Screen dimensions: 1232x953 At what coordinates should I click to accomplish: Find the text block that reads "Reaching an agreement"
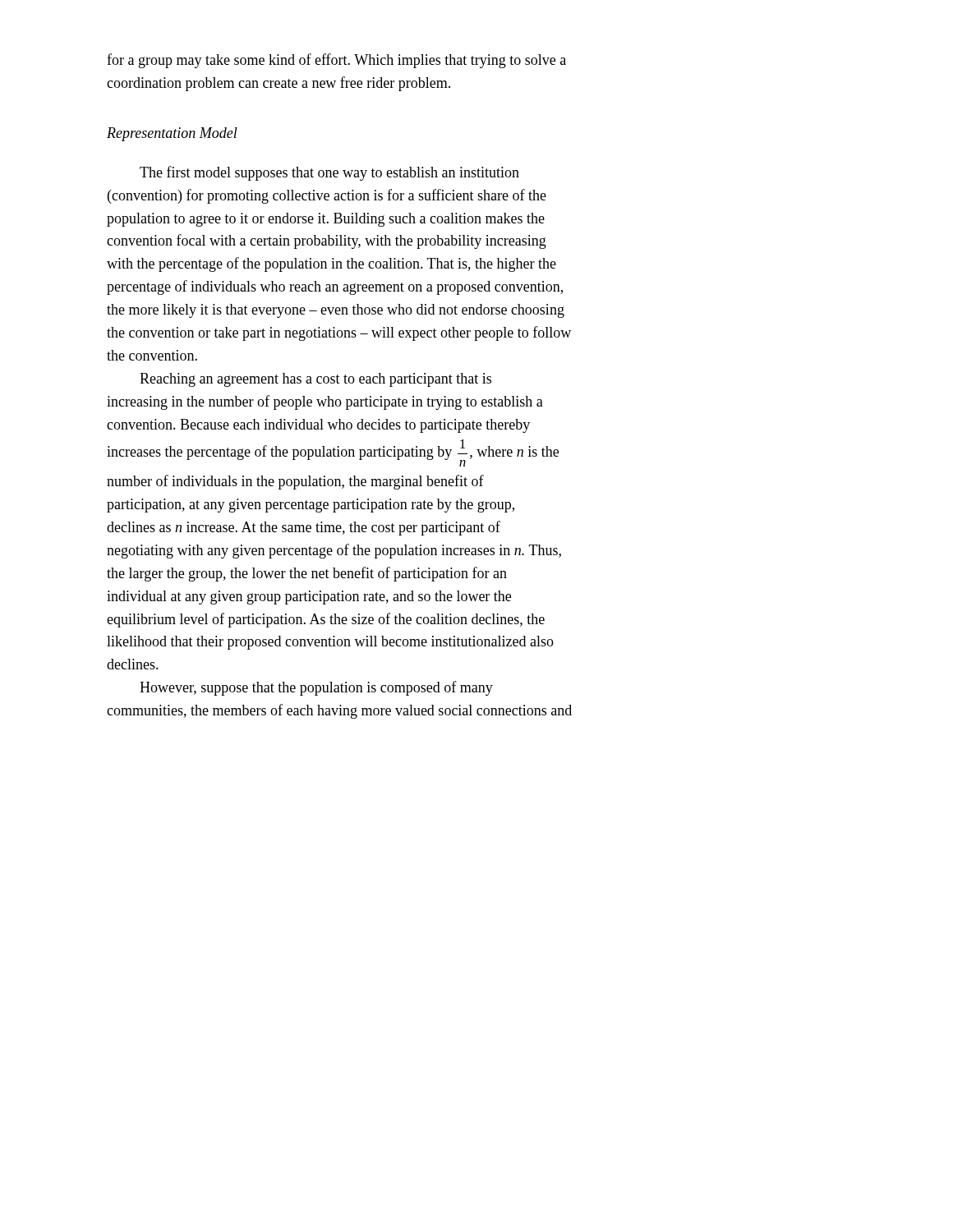click(x=476, y=522)
